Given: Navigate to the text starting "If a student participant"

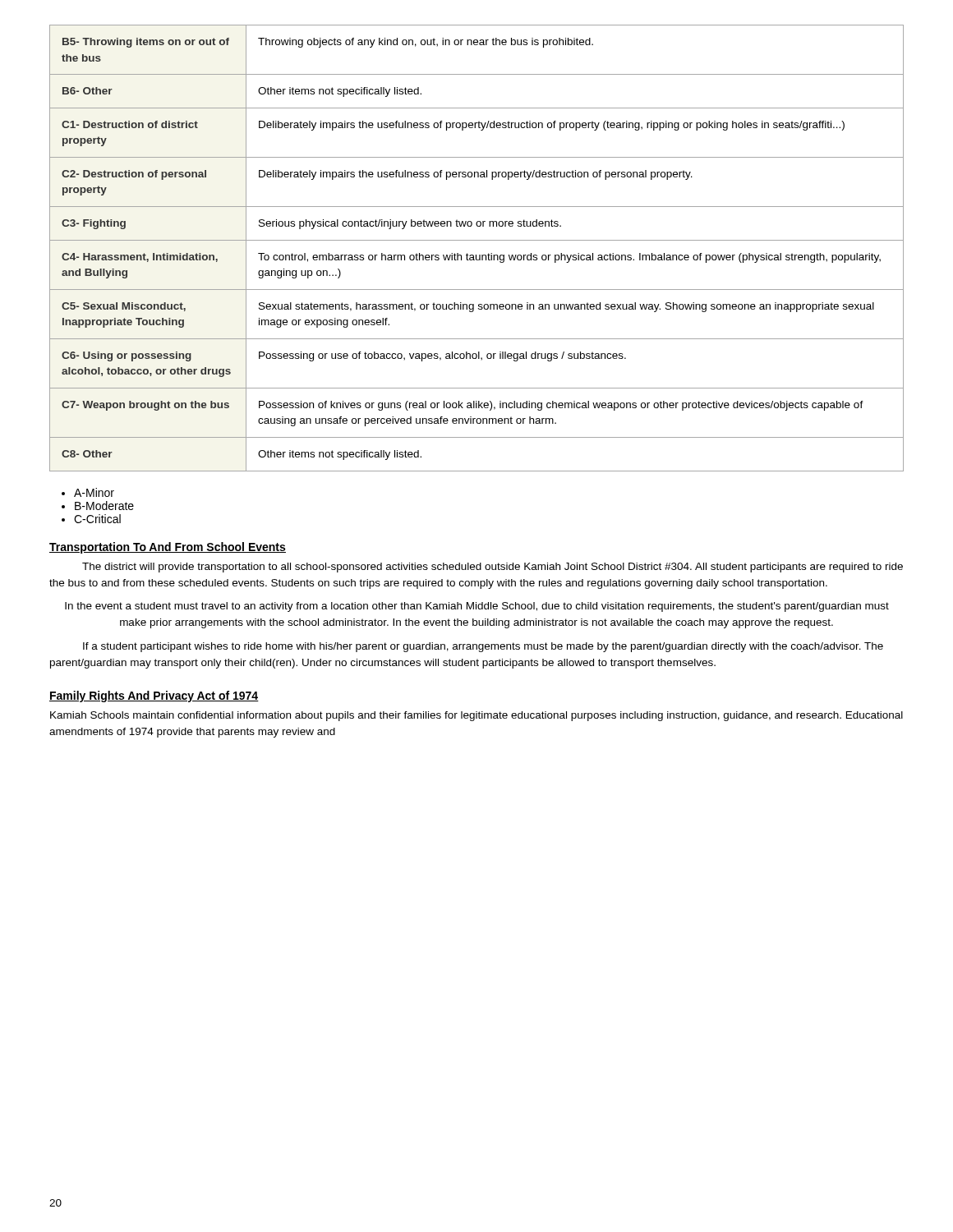Looking at the screenshot, I should click(x=466, y=654).
